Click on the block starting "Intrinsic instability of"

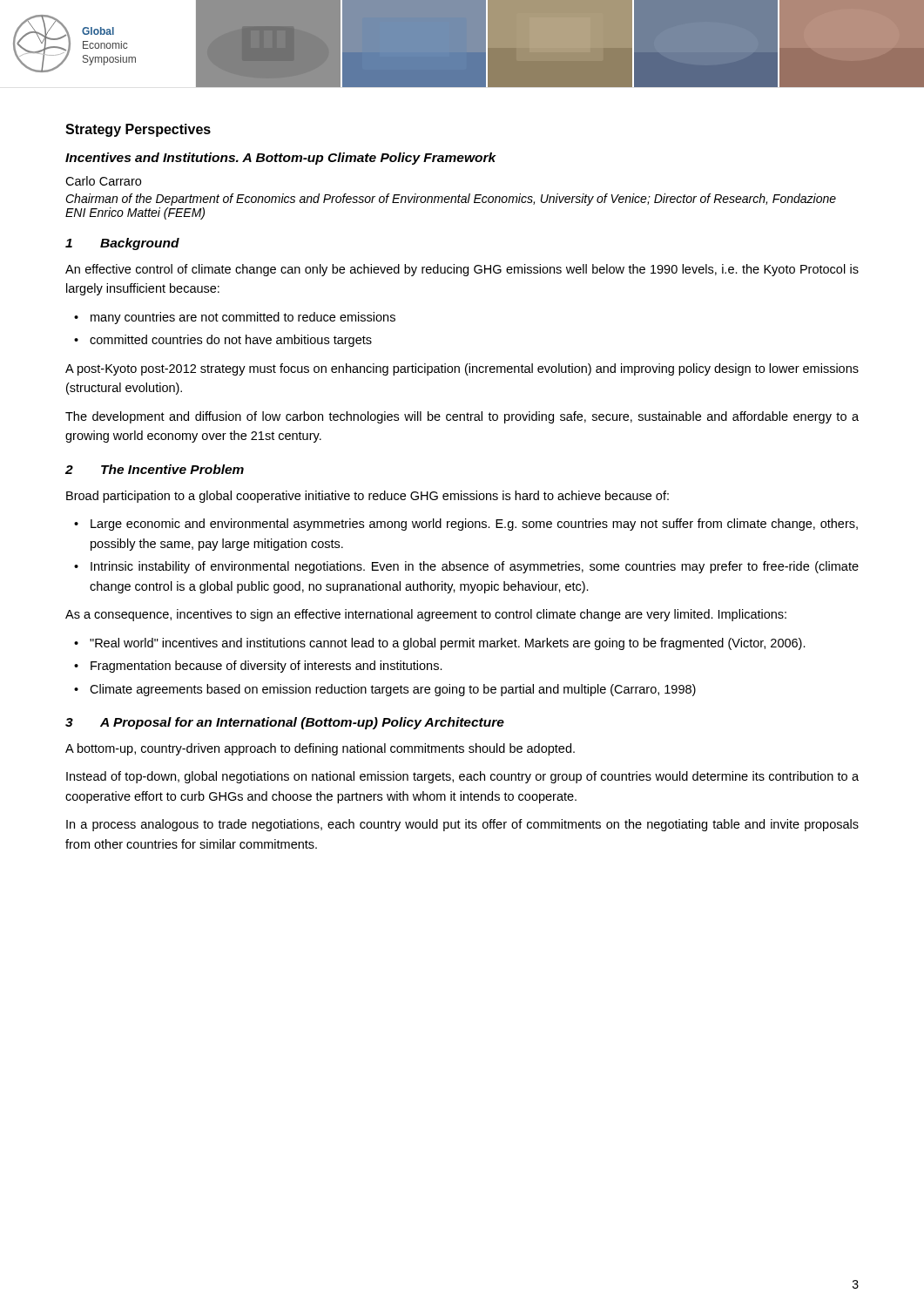pyautogui.click(x=474, y=576)
